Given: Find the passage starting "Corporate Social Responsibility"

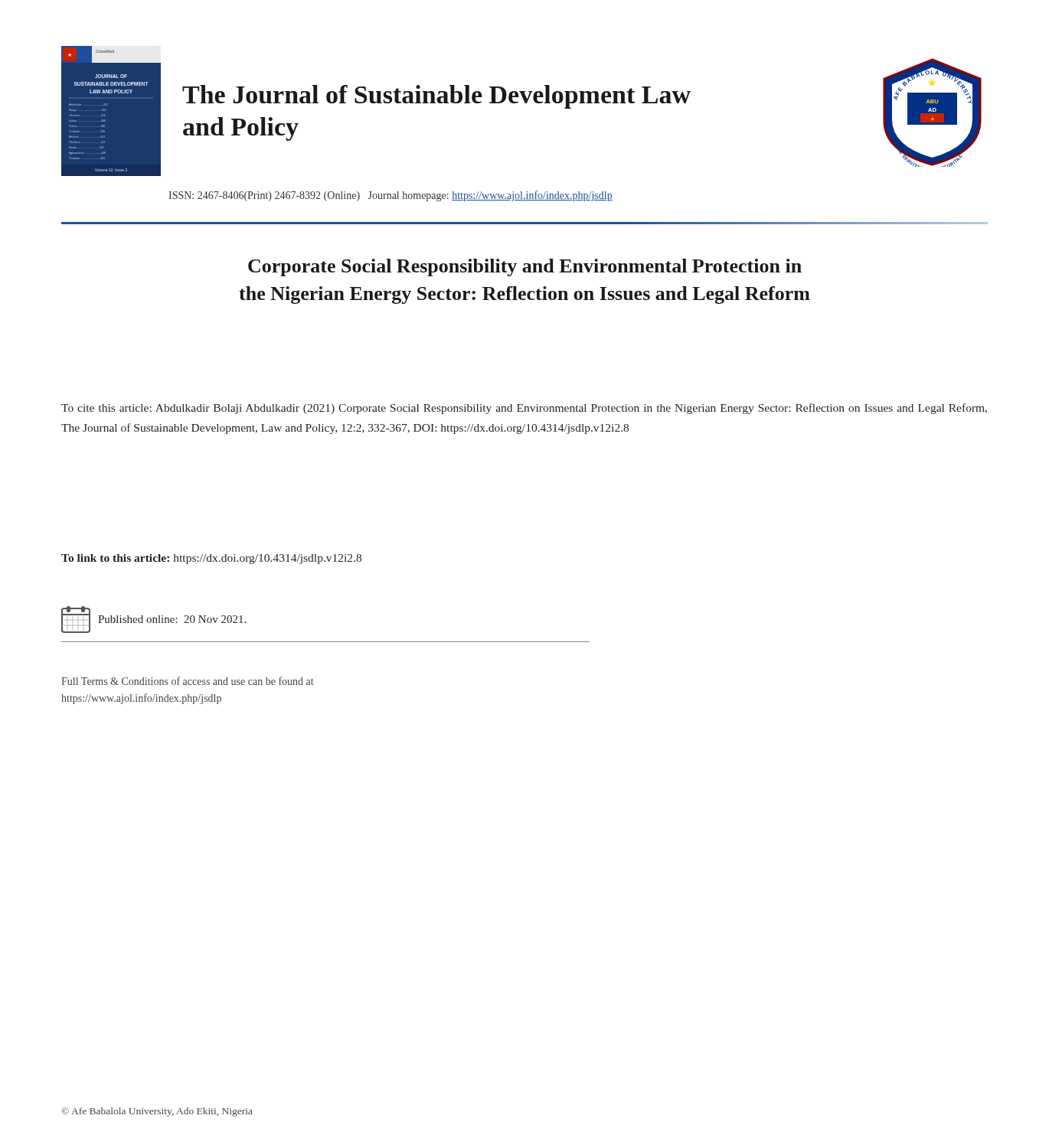Looking at the screenshot, I should coord(524,280).
